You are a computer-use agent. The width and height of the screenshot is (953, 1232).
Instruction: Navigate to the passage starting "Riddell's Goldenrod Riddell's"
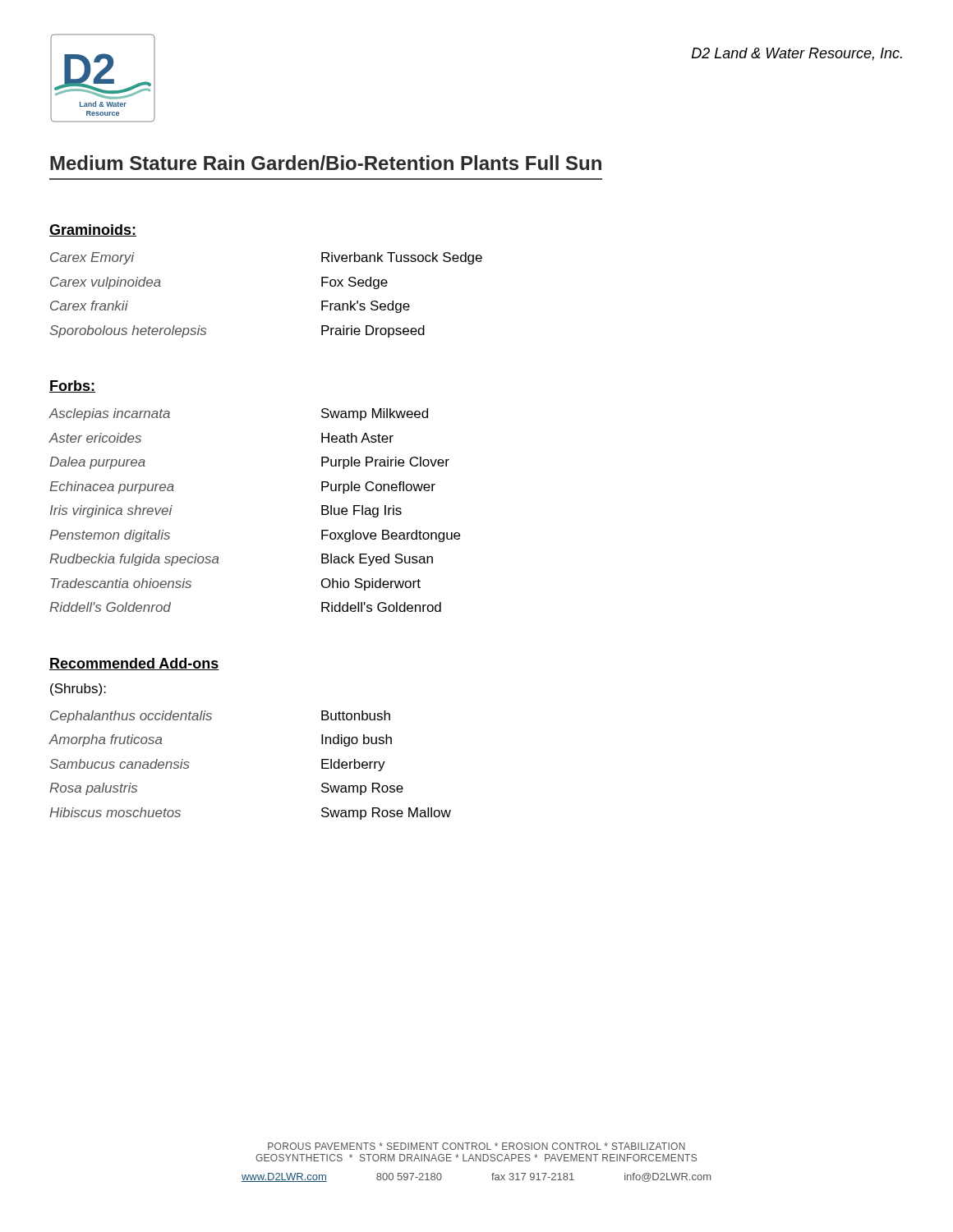[112, 607]
